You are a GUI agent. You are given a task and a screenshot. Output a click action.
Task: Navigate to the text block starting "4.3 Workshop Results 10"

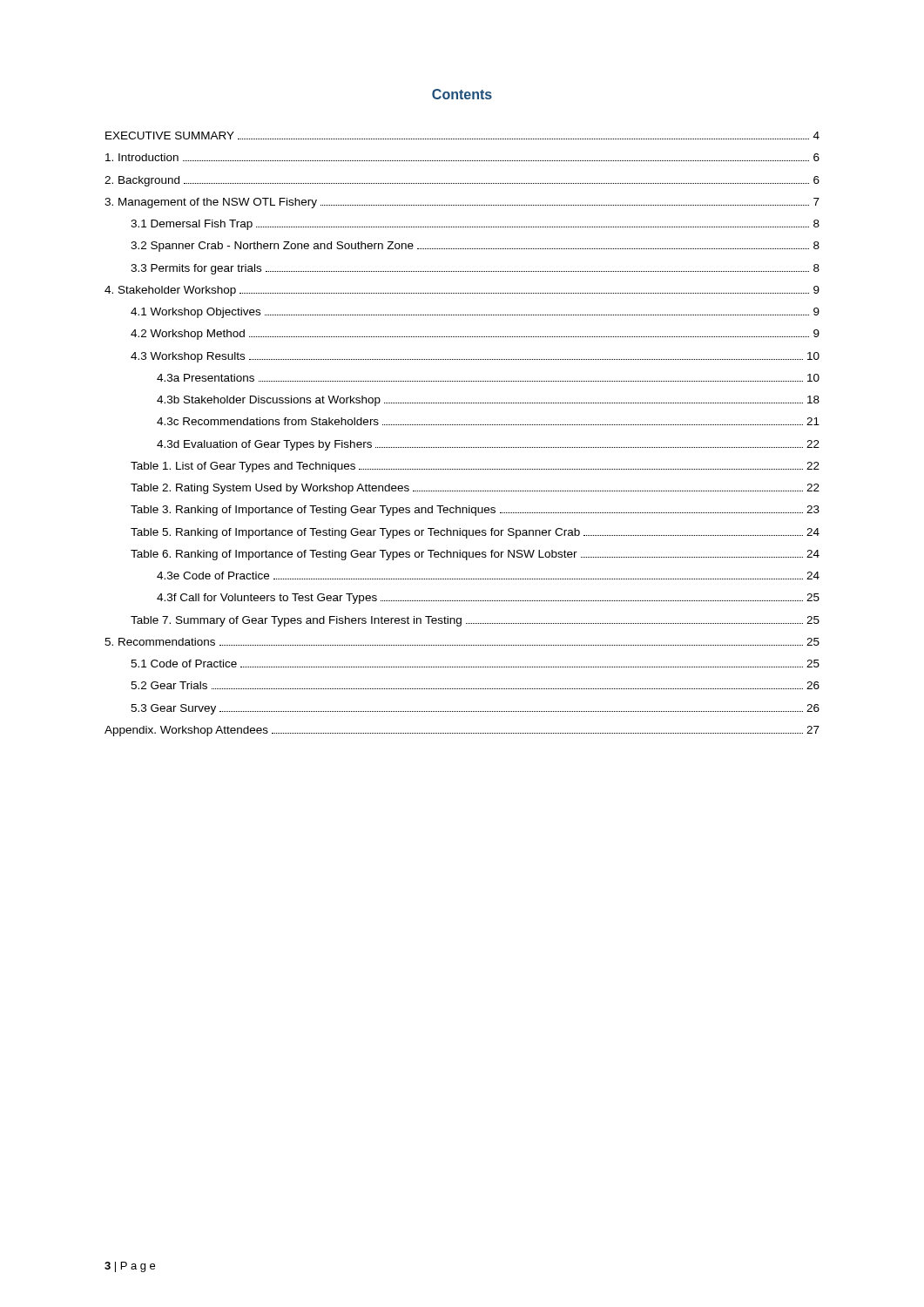[x=475, y=356]
